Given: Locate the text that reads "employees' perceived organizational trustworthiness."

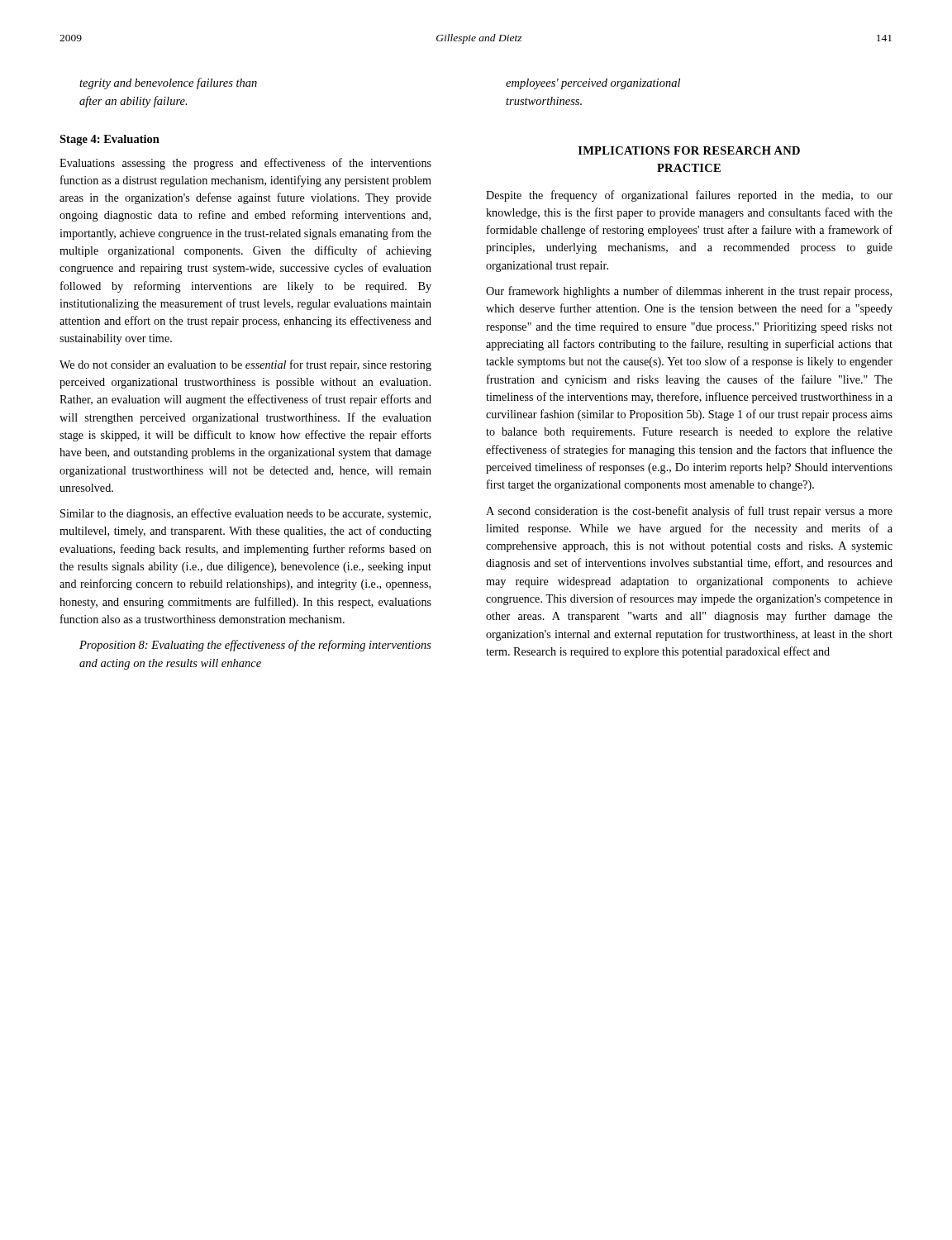Looking at the screenshot, I should pos(593,92).
